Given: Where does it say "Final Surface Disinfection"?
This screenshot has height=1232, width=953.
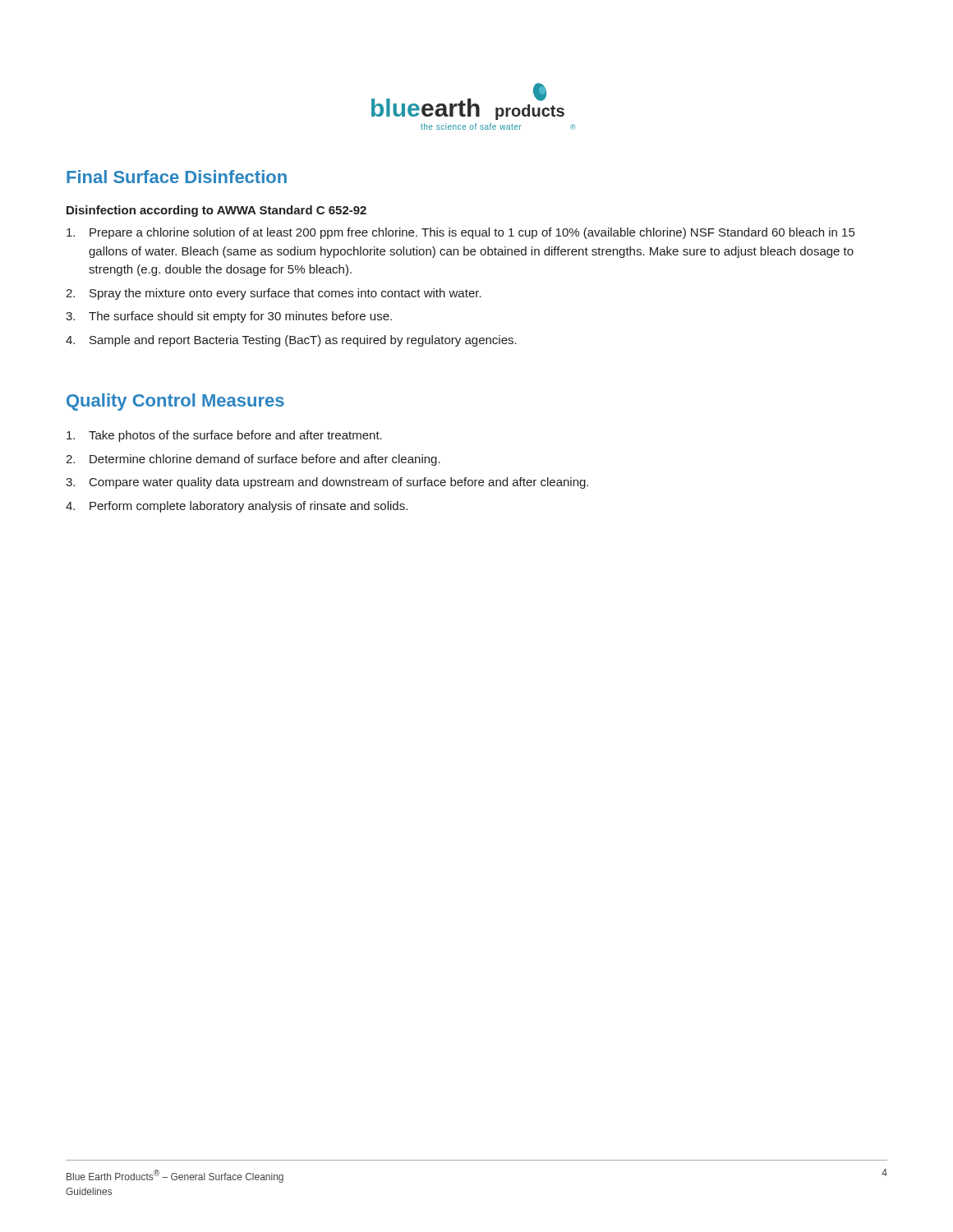Looking at the screenshot, I should [177, 177].
